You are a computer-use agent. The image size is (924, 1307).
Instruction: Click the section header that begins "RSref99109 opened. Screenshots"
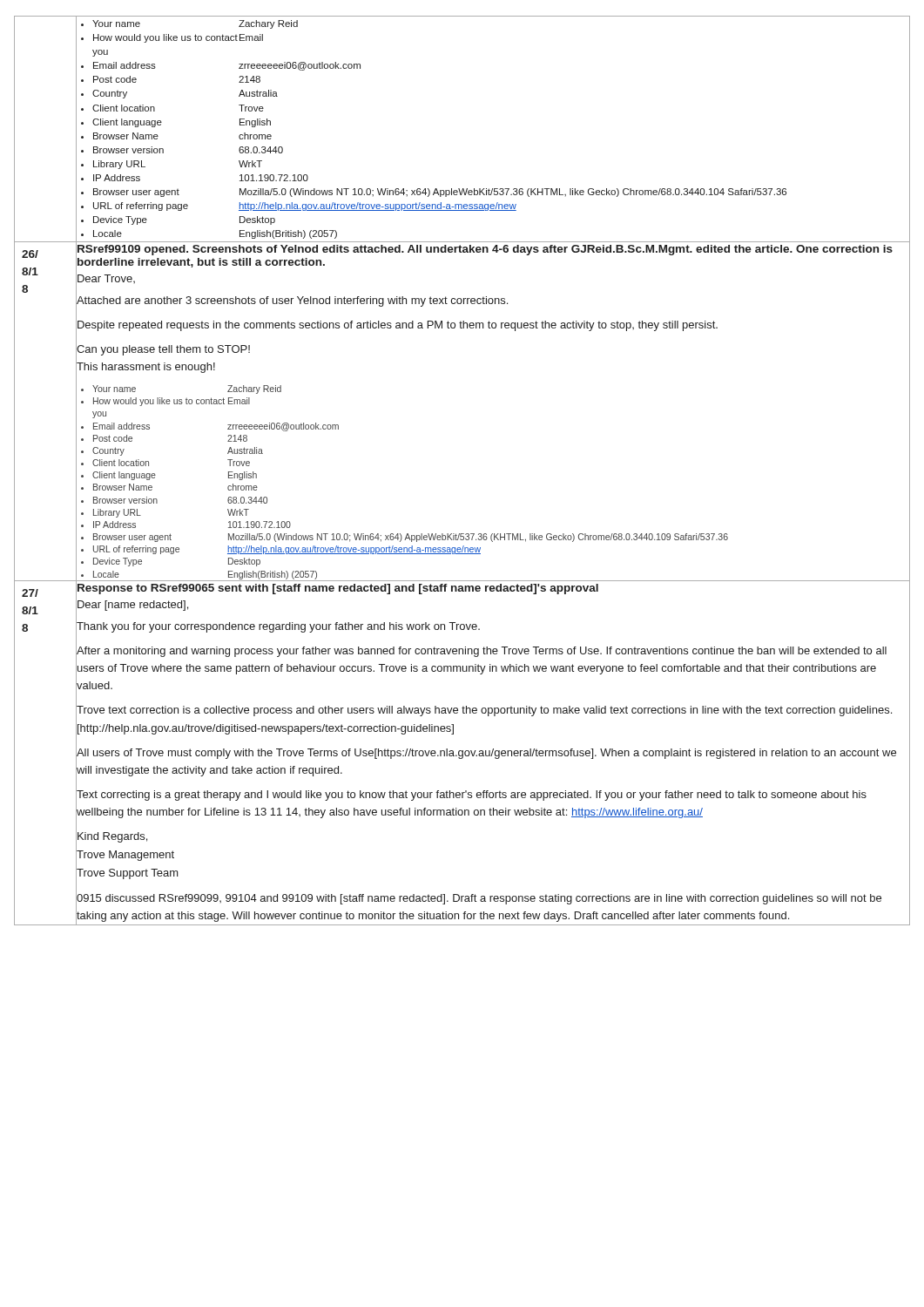pyautogui.click(x=493, y=255)
